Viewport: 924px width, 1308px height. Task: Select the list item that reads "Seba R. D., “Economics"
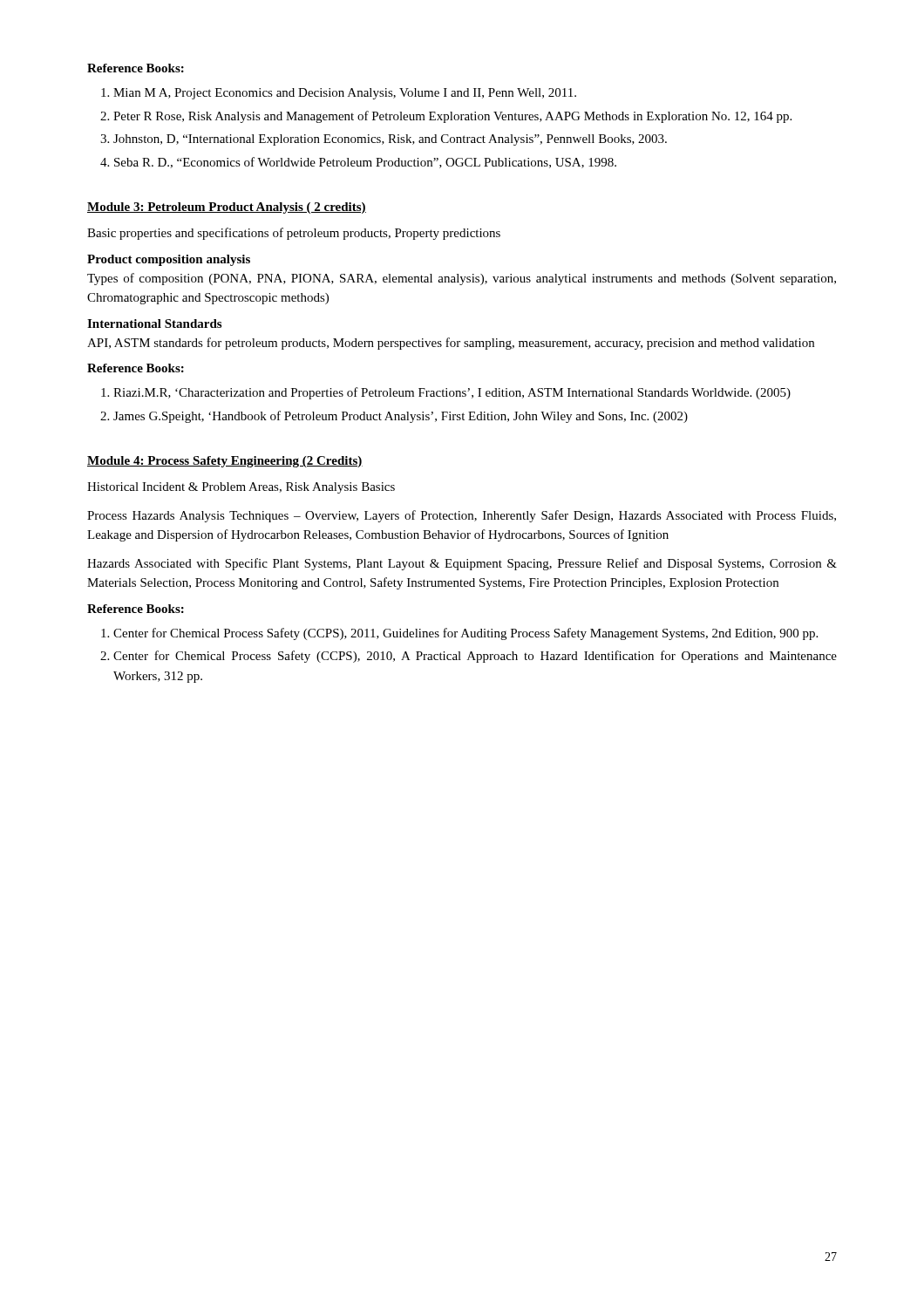(475, 162)
